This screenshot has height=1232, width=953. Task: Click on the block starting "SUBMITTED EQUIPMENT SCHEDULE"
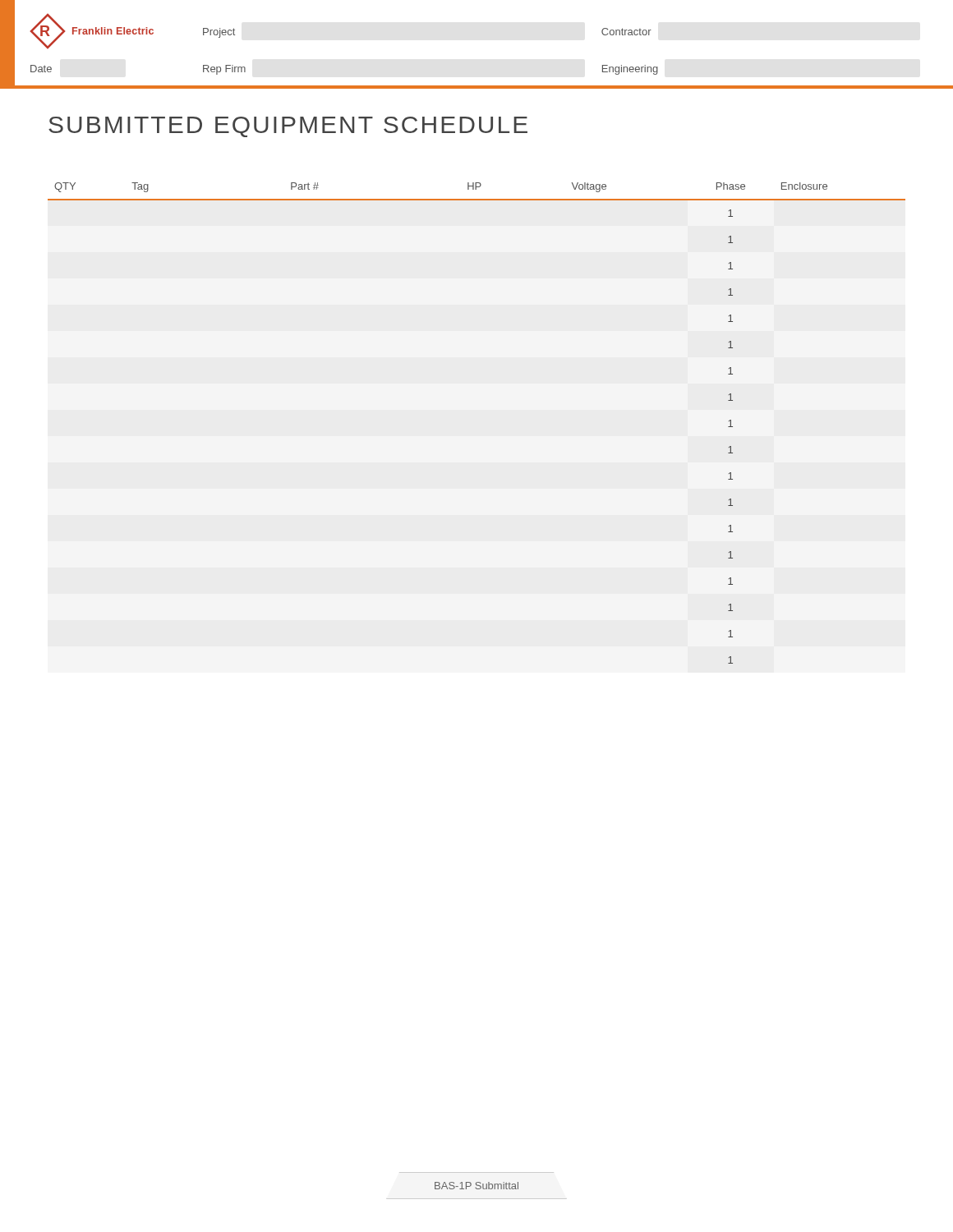289,124
